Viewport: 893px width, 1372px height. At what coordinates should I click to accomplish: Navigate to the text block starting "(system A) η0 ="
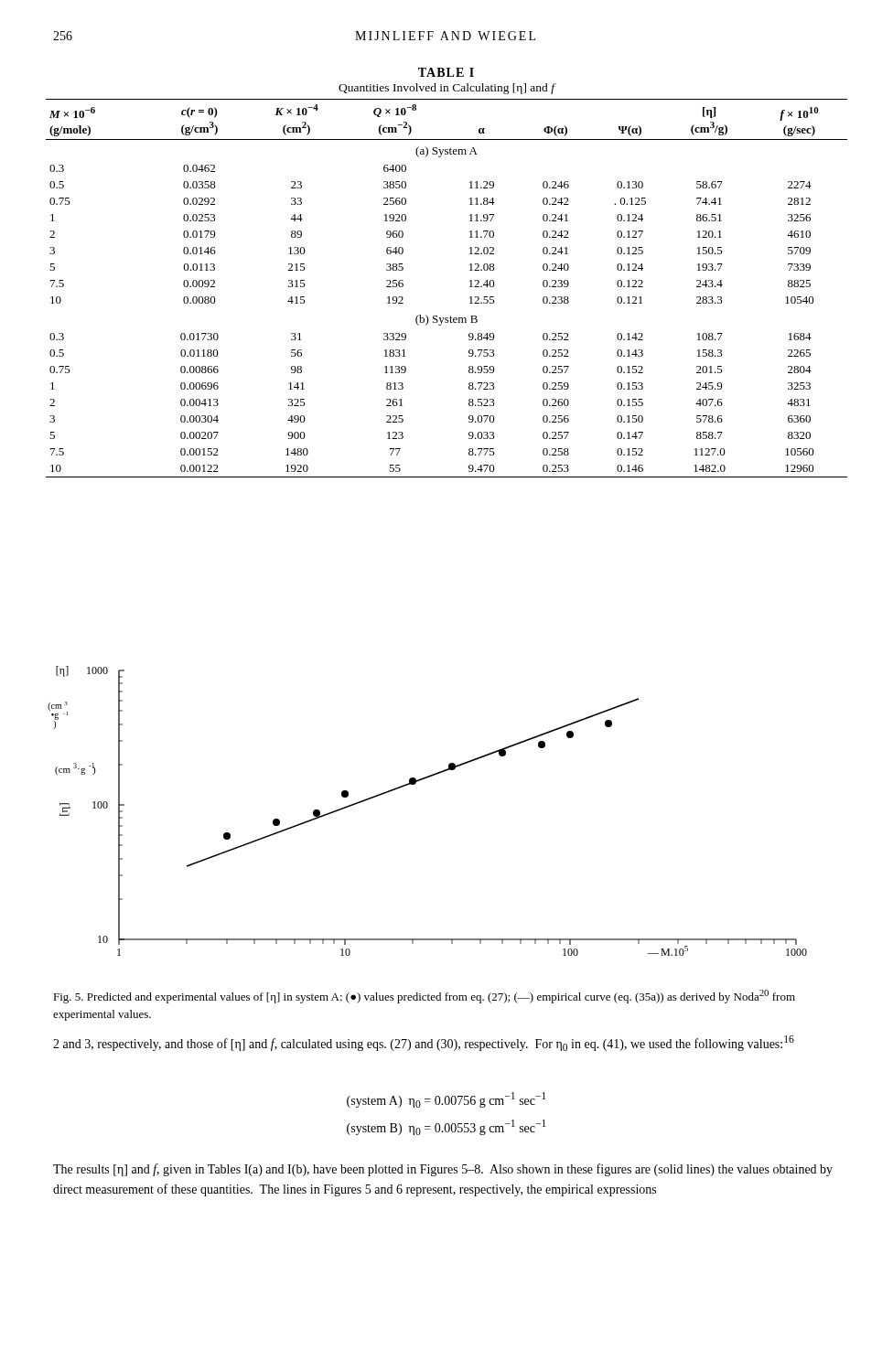pos(446,1114)
